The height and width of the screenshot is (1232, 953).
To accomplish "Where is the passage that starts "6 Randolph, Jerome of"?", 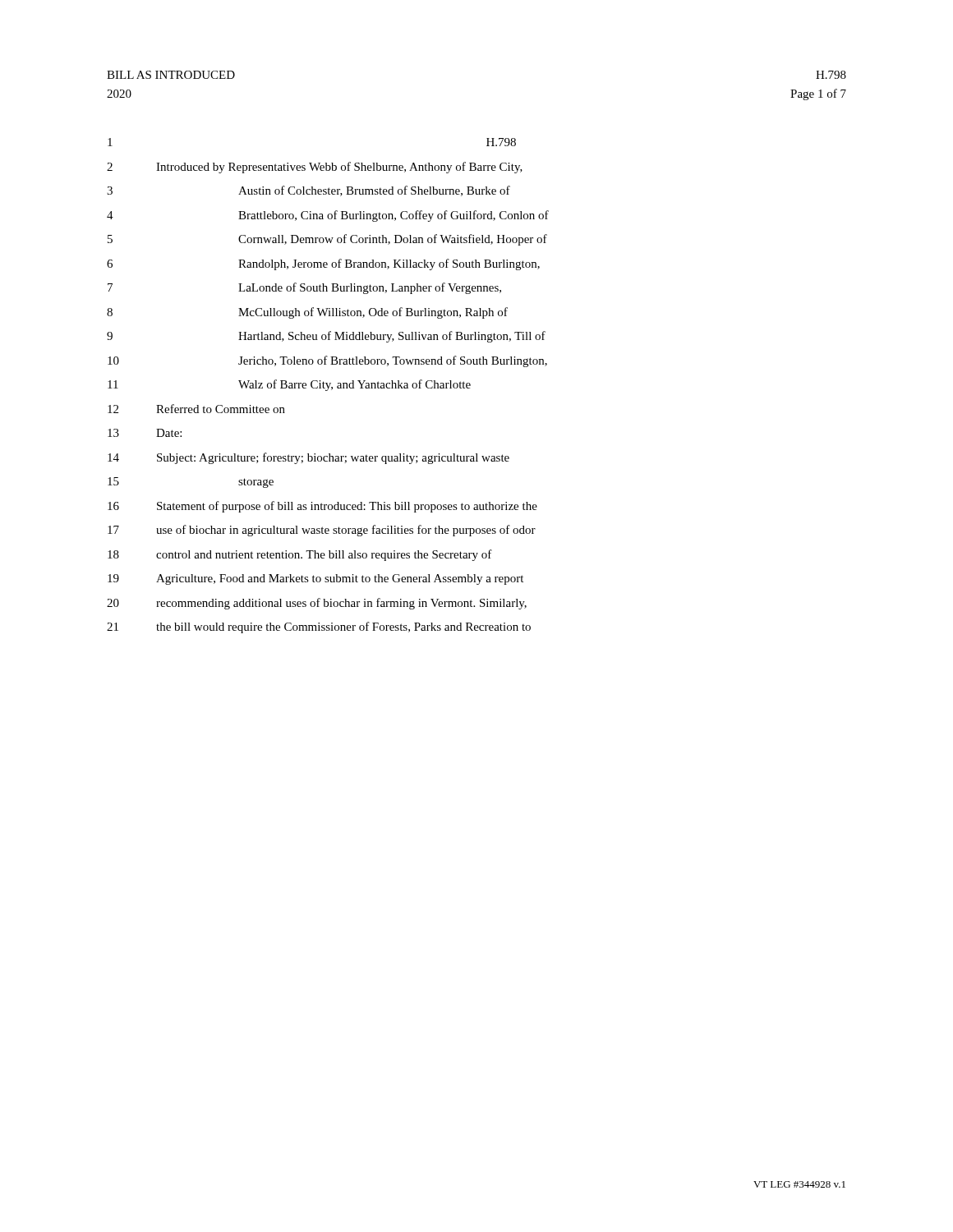I will point(476,264).
